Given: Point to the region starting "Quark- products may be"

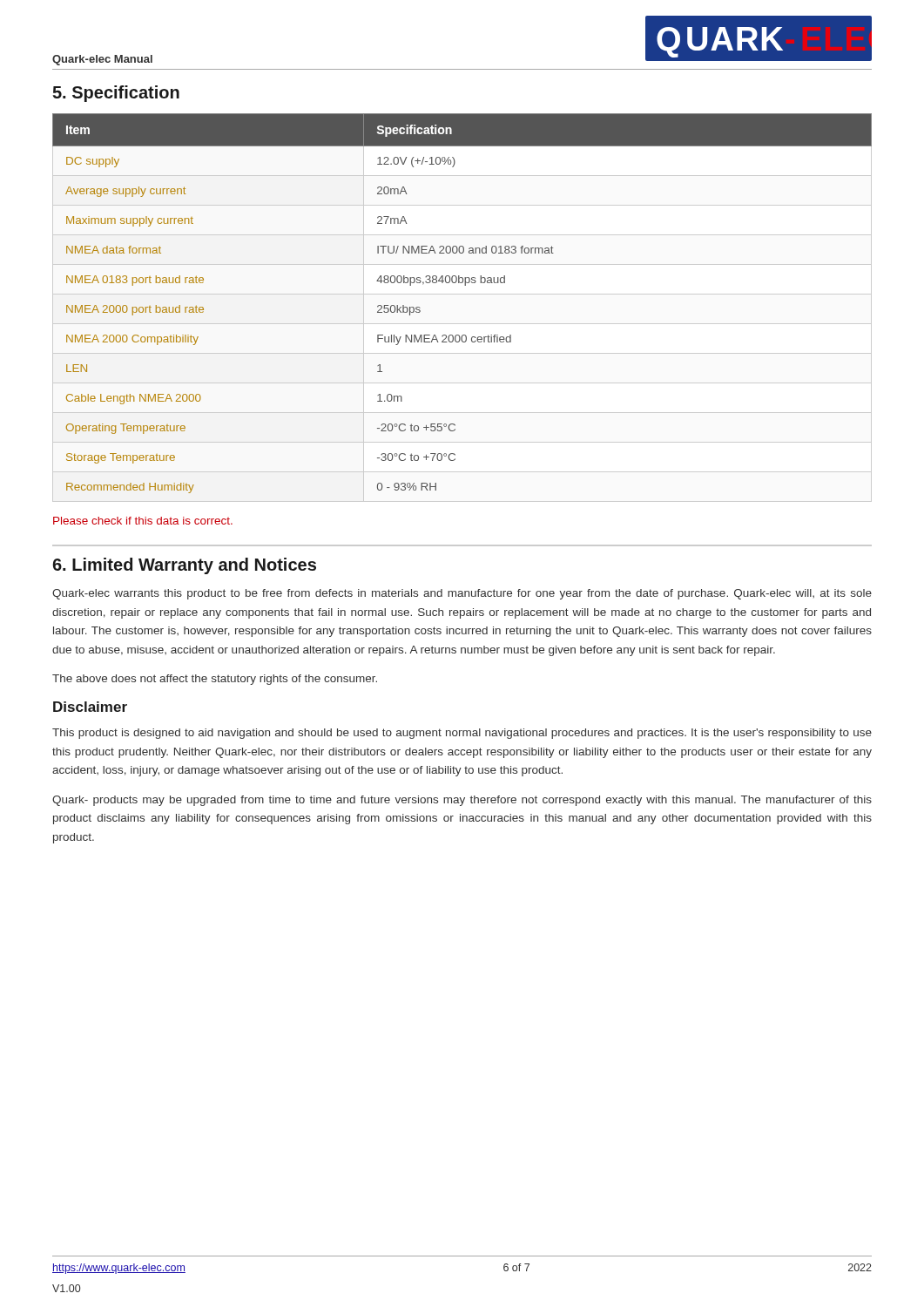Looking at the screenshot, I should [x=462, y=818].
